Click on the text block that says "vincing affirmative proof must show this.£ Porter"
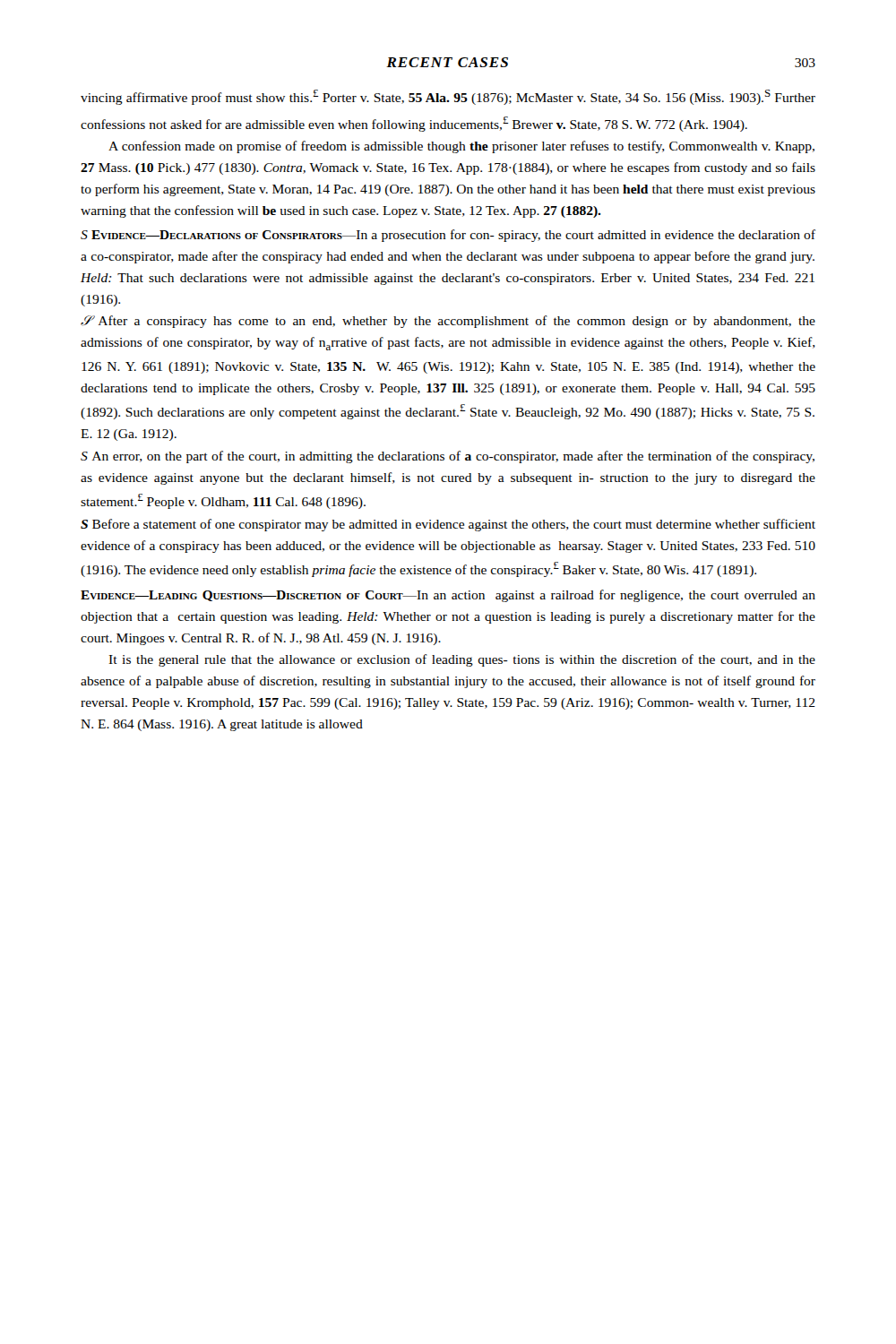This screenshot has width=896, height=1344. (x=448, y=109)
